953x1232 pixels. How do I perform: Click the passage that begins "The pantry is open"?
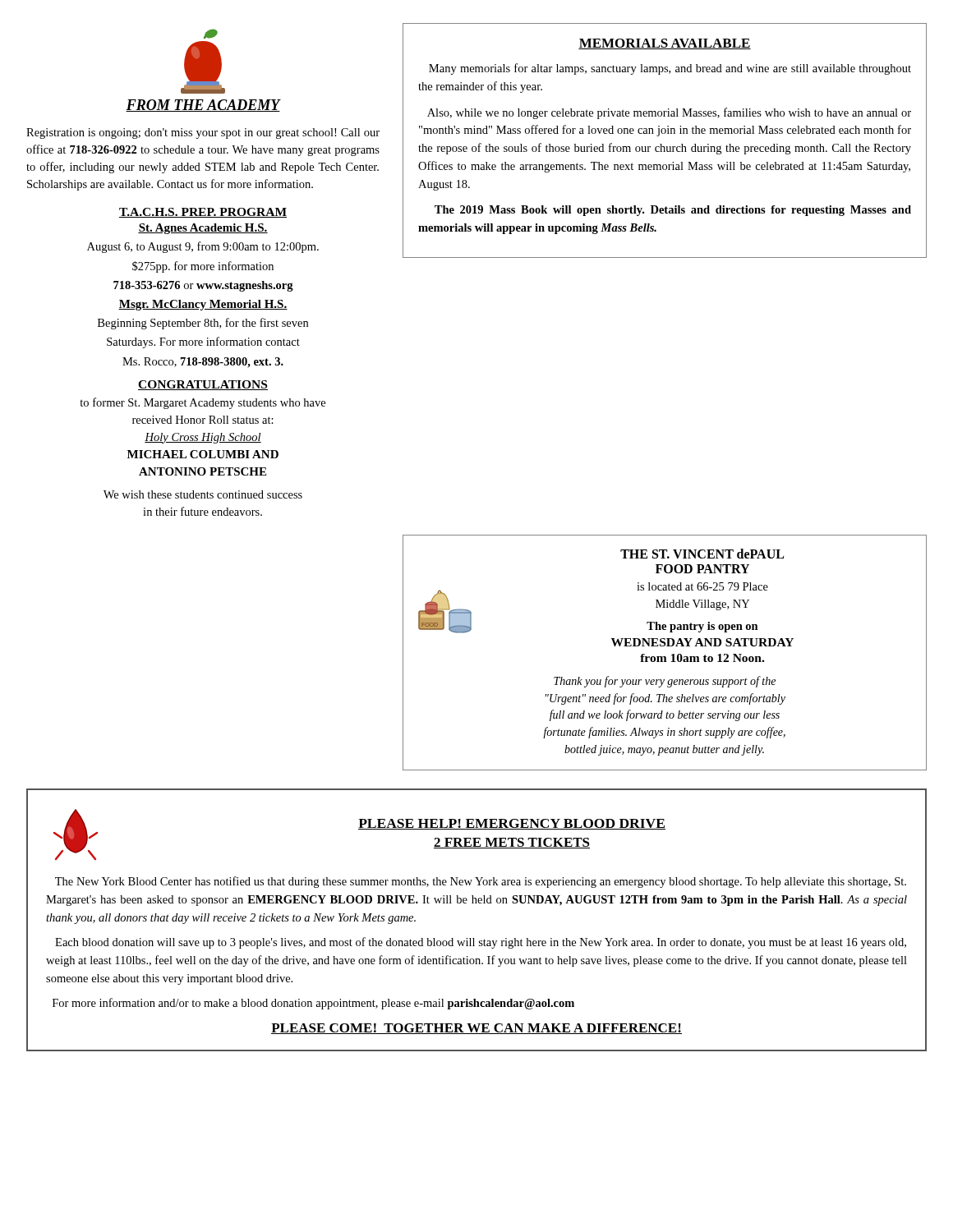pyautogui.click(x=702, y=642)
